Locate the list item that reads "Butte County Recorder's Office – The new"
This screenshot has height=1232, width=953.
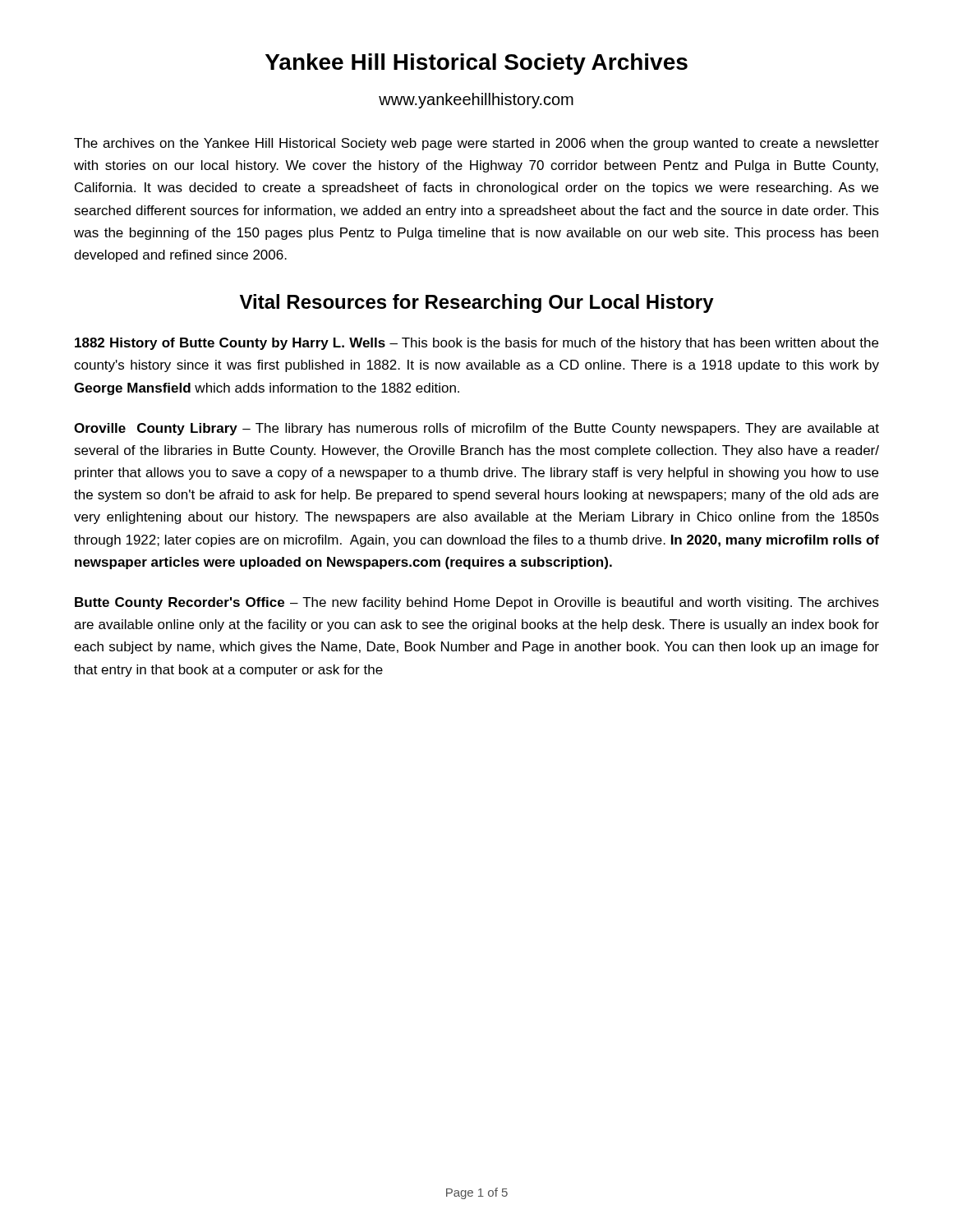point(476,636)
